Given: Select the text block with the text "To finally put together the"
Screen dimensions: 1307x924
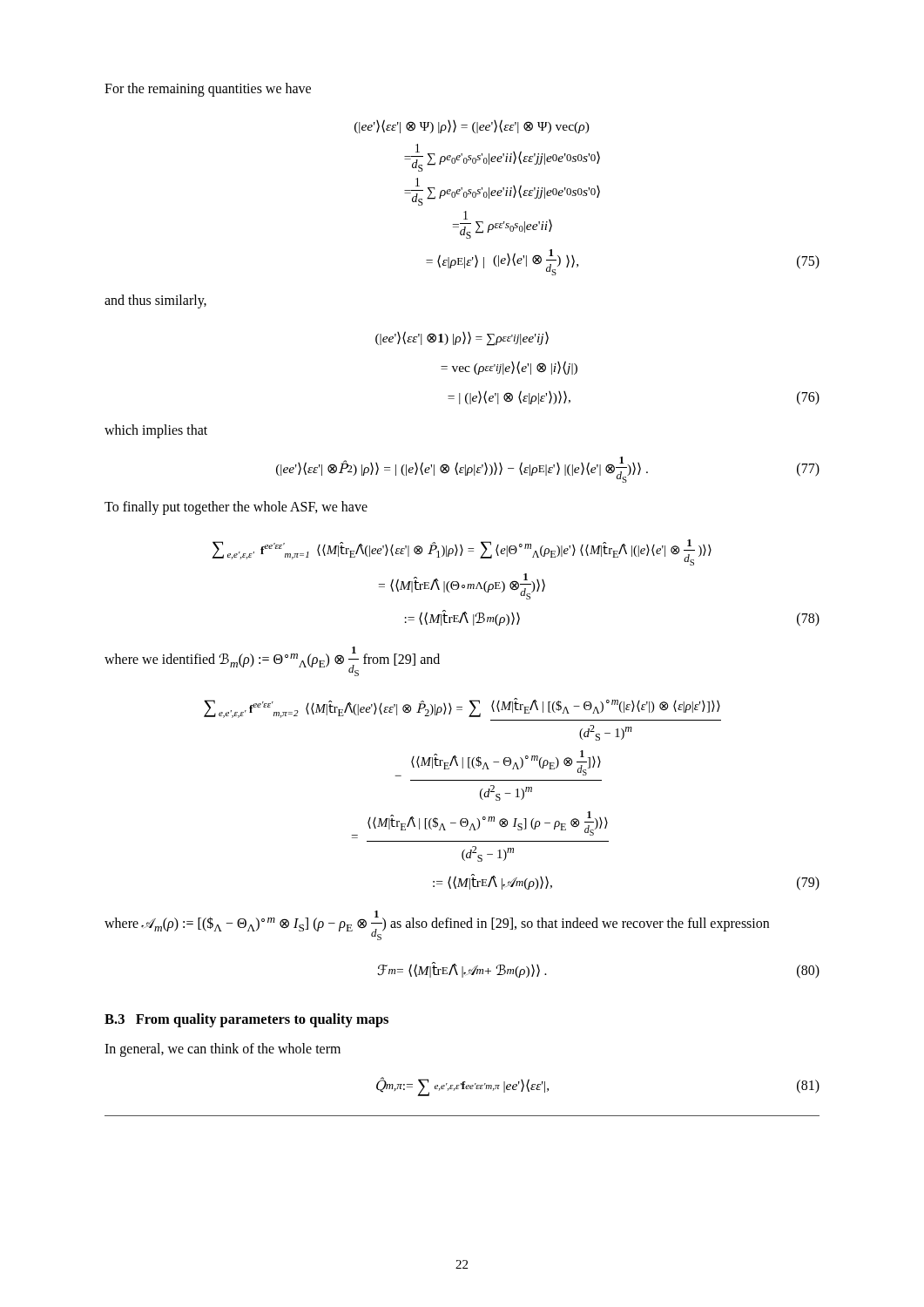Looking at the screenshot, I should tap(236, 507).
